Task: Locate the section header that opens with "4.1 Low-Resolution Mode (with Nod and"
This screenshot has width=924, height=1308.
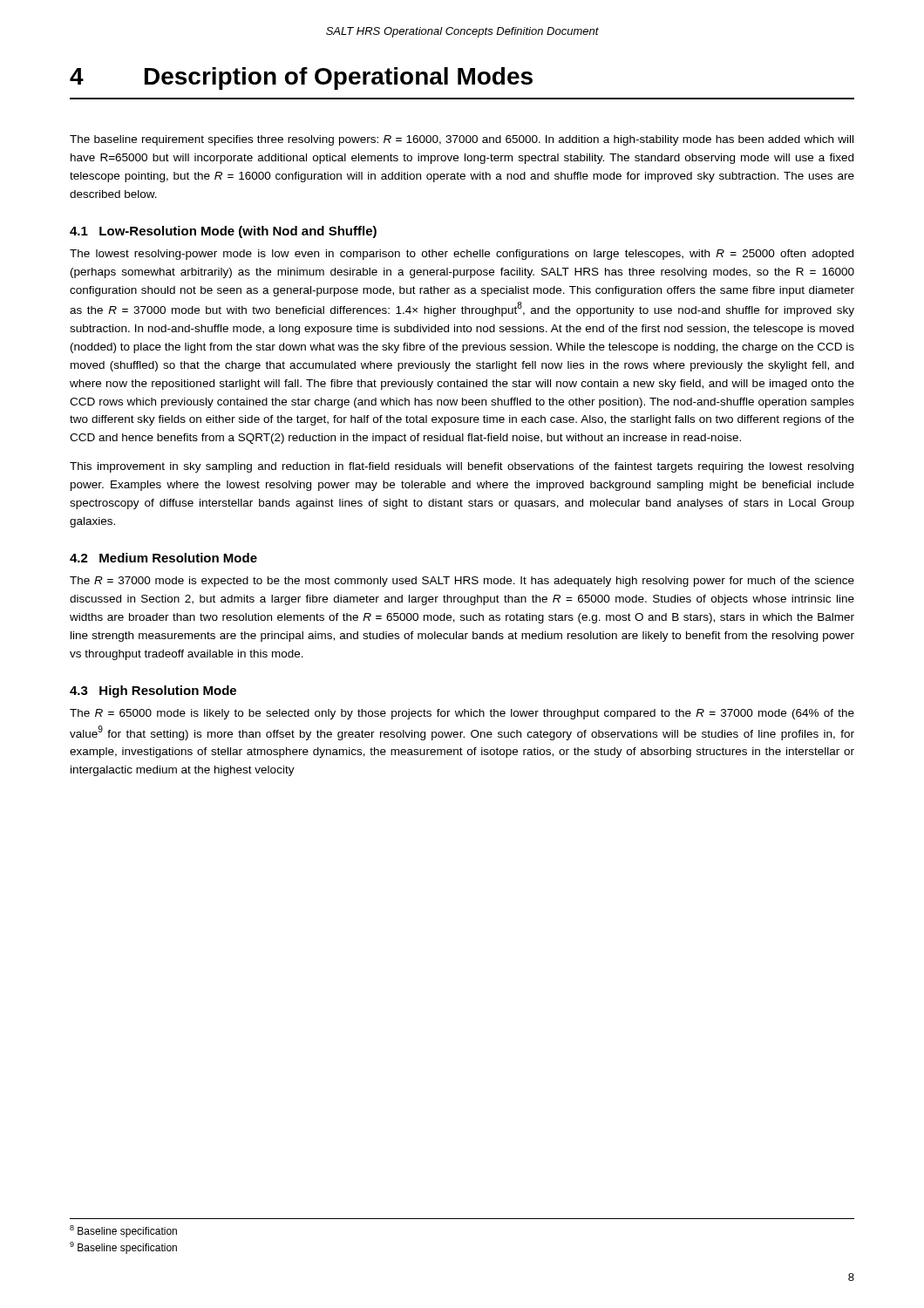Action: pyautogui.click(x=223, y=230)
